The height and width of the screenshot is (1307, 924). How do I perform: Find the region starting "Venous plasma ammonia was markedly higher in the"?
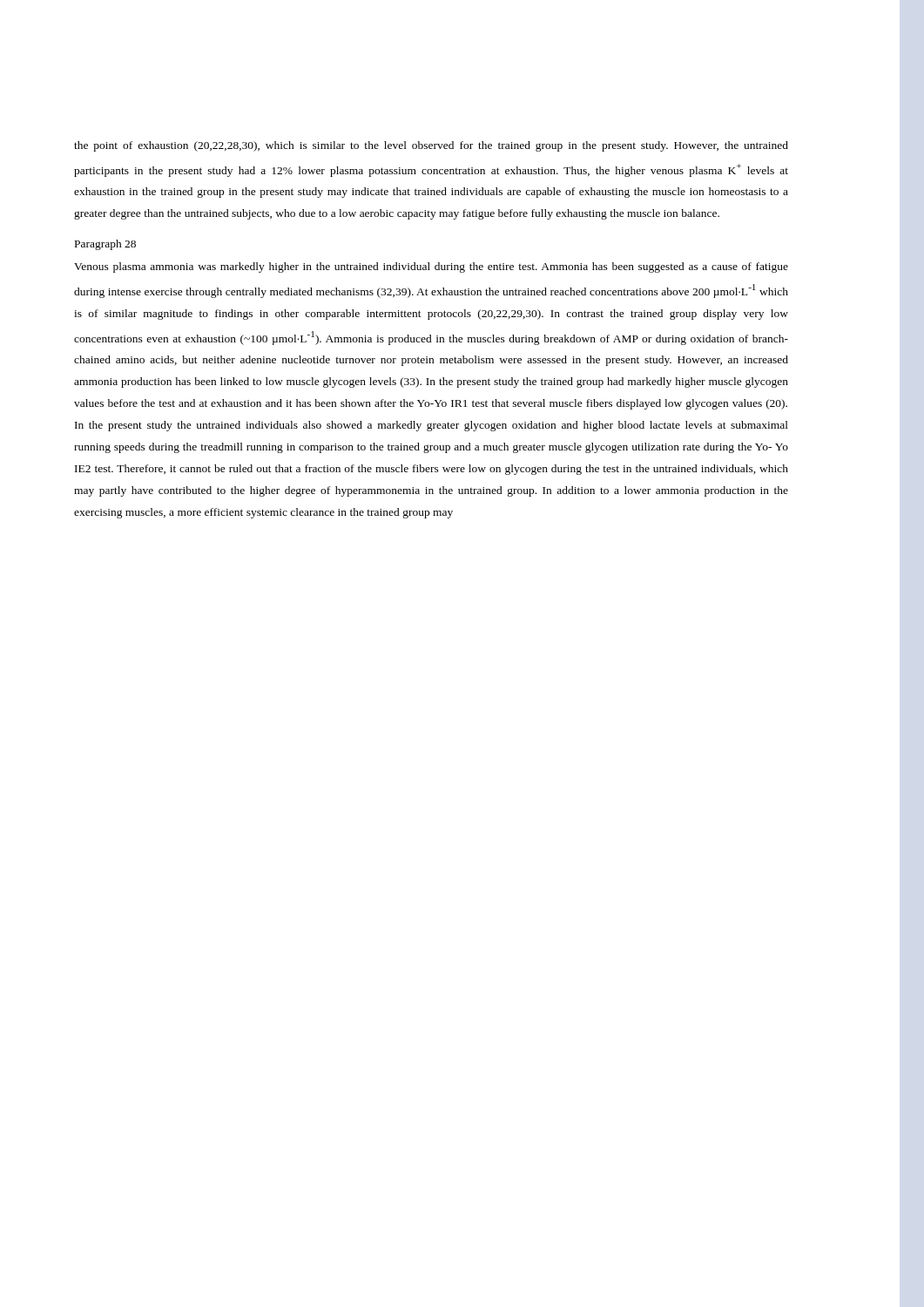coord(431,389)
